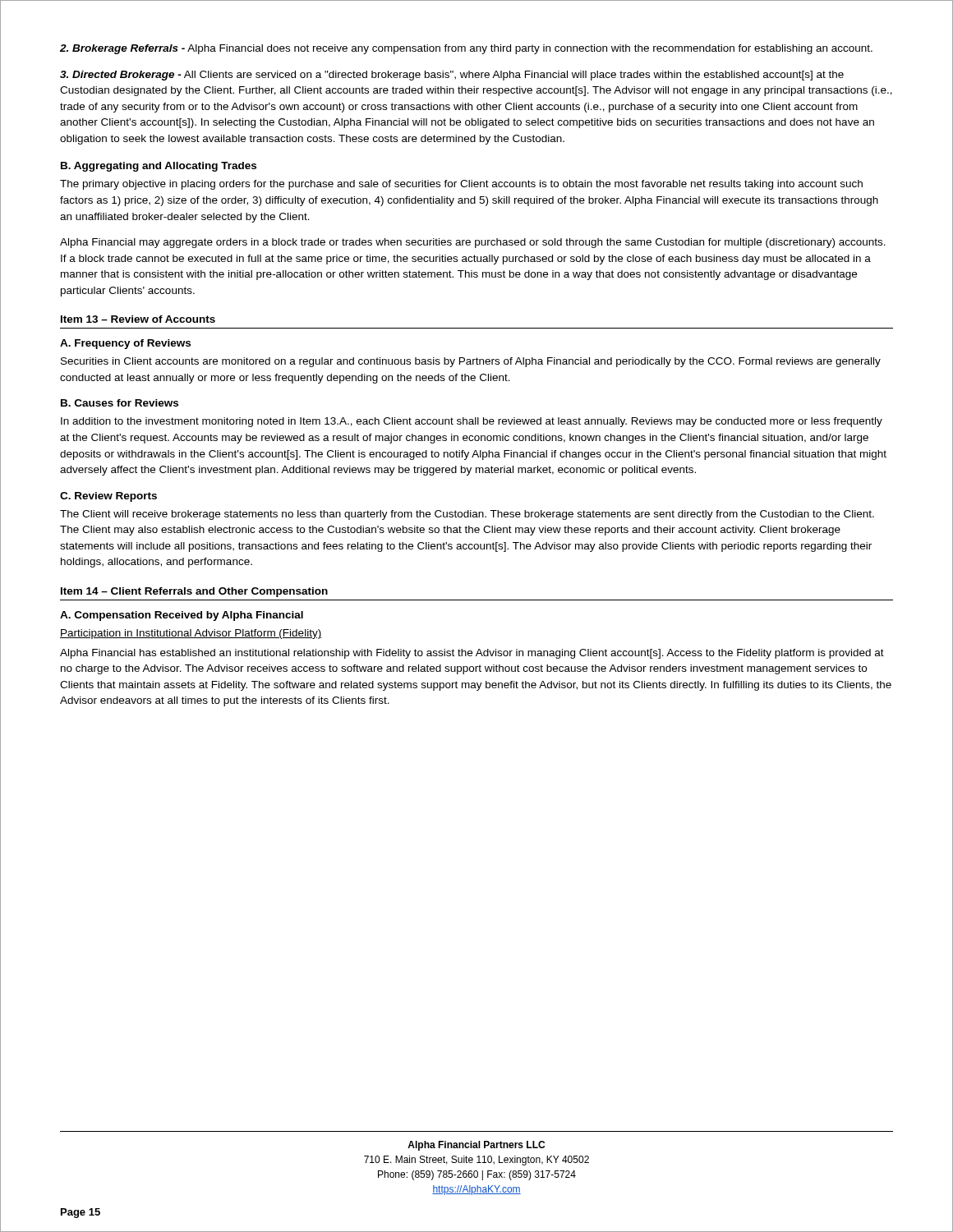Image resolution: width=953 pixels, height=1232 pixels.
Task: Find the block on this page that starts "Securities in Client accounts are"
Action: coord(470,369)
